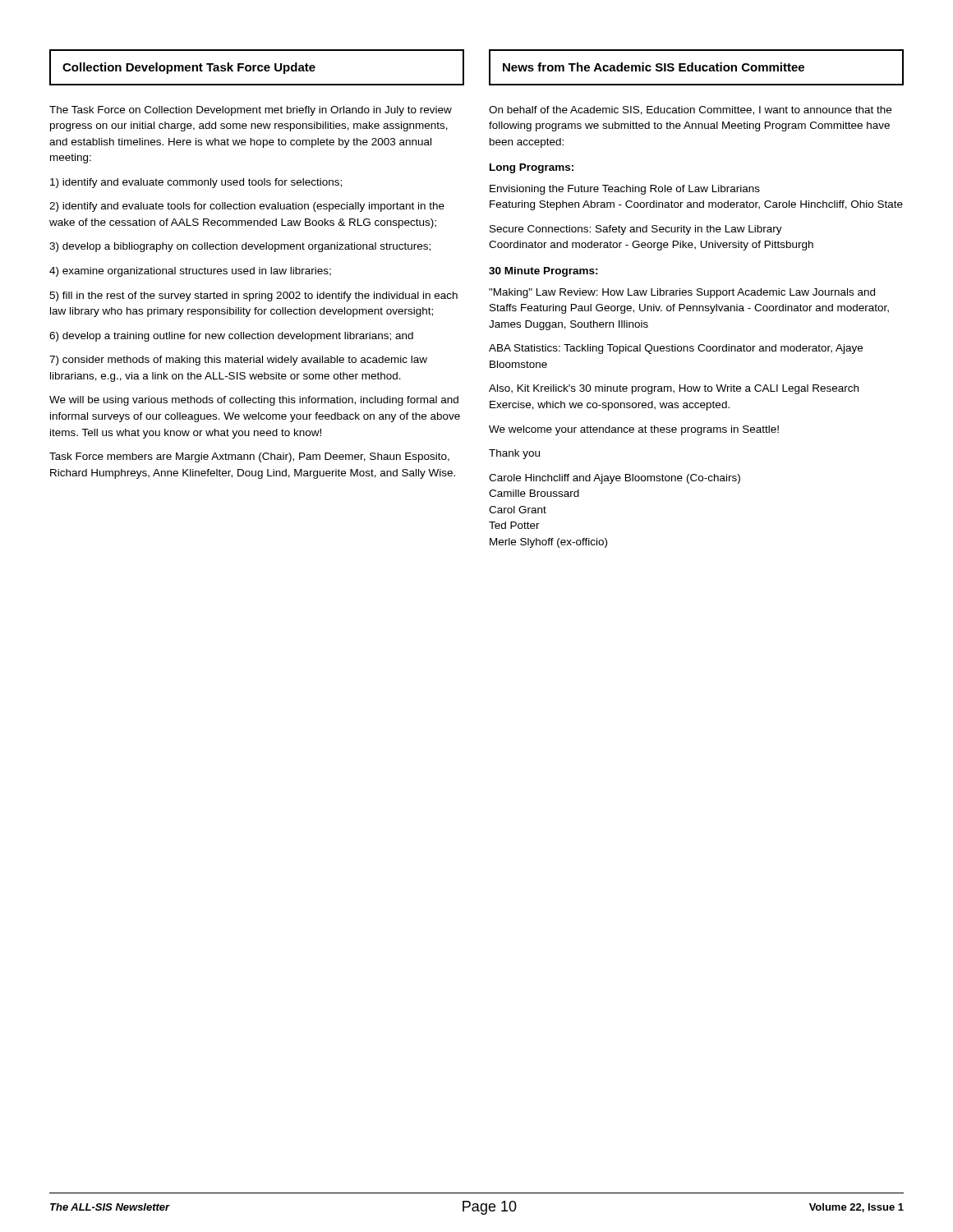Point to the text starting "We welcome your attendance at"
This screenshot has width=953, height=1232.
(x=696, y=429)
